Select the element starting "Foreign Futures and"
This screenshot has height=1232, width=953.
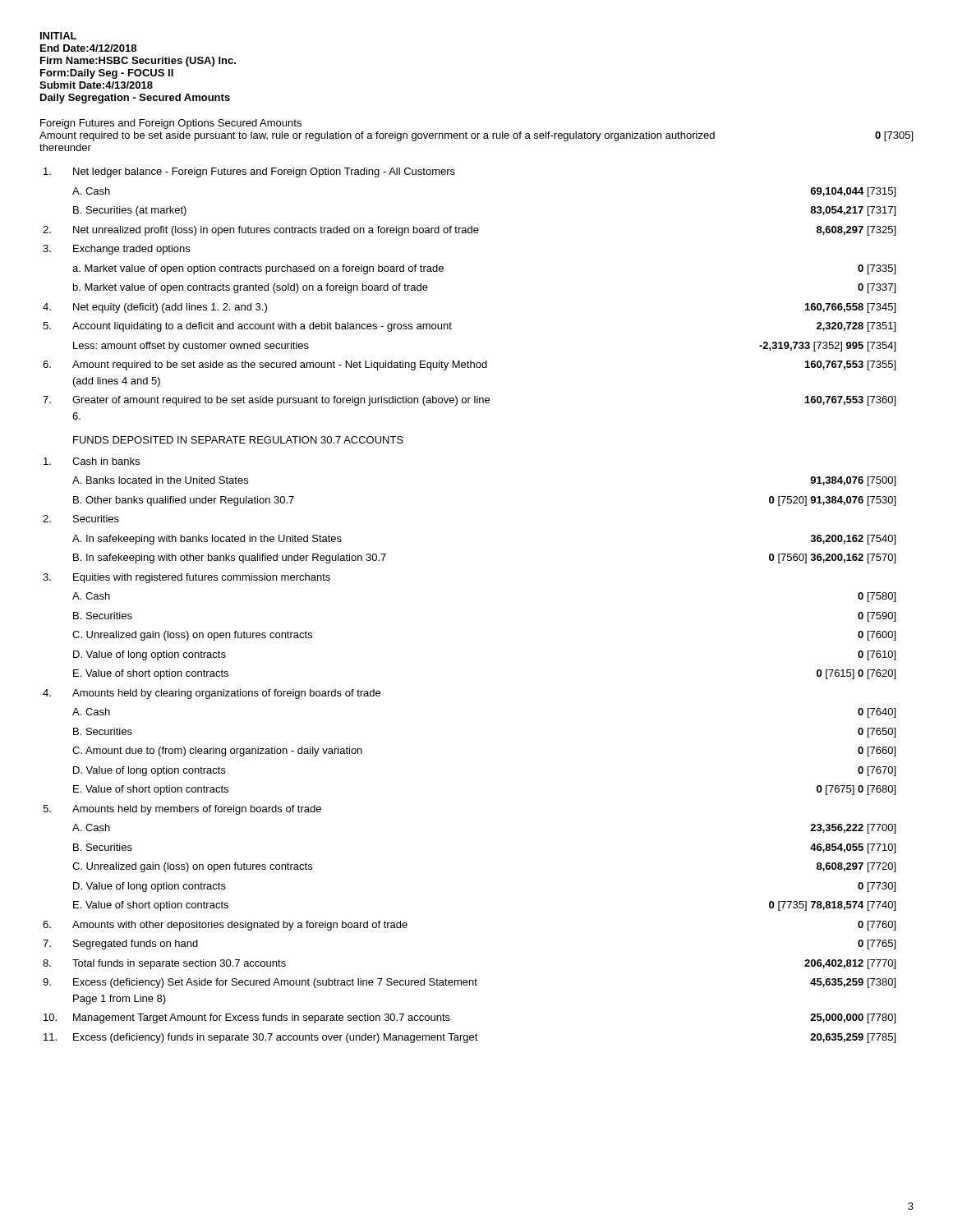coord(476,135)
